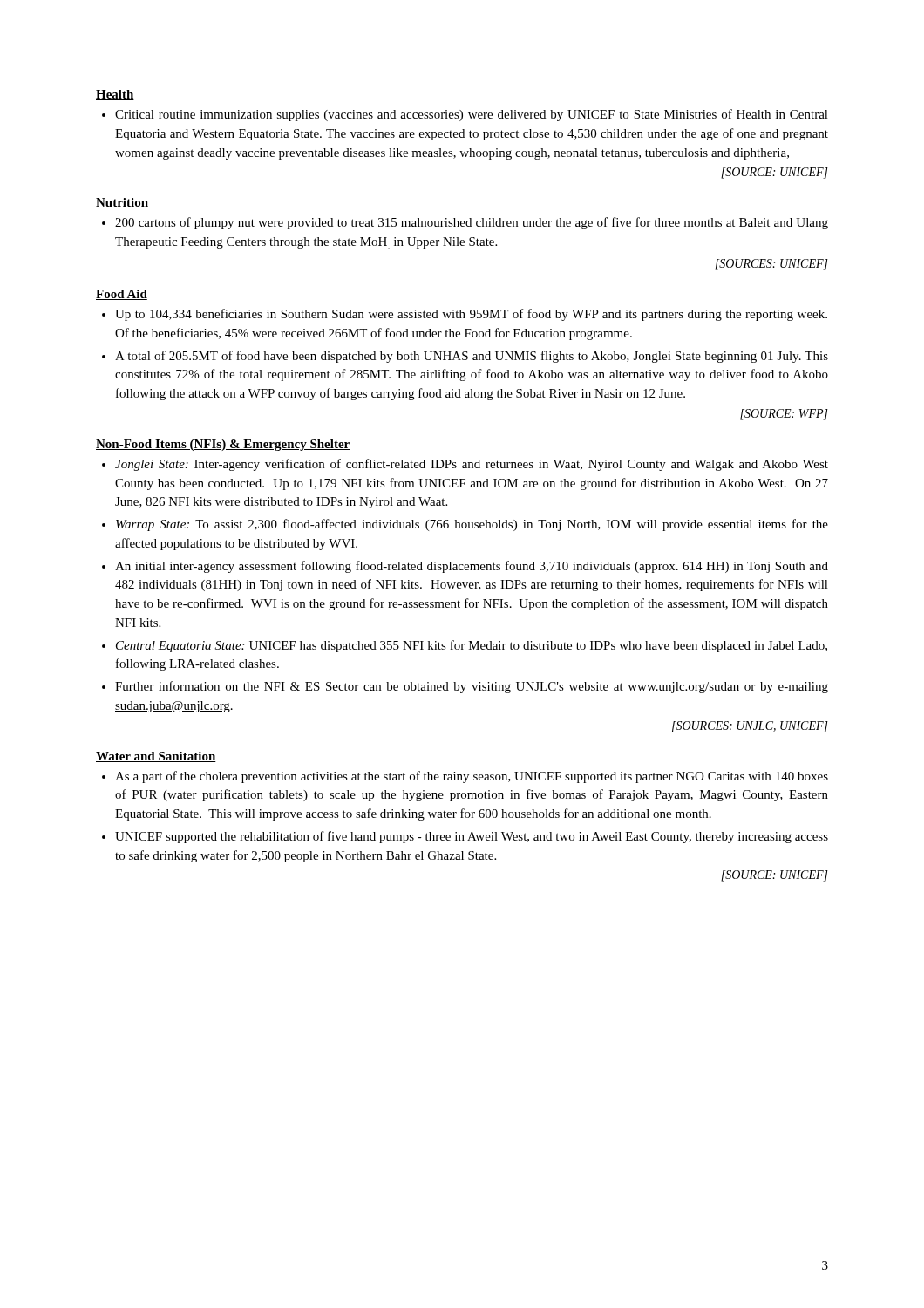Screen dimensions: 1308x924
Task: Click the passage that begins "200 cartons of plumpy nut were provided to"
Action: 472,234
